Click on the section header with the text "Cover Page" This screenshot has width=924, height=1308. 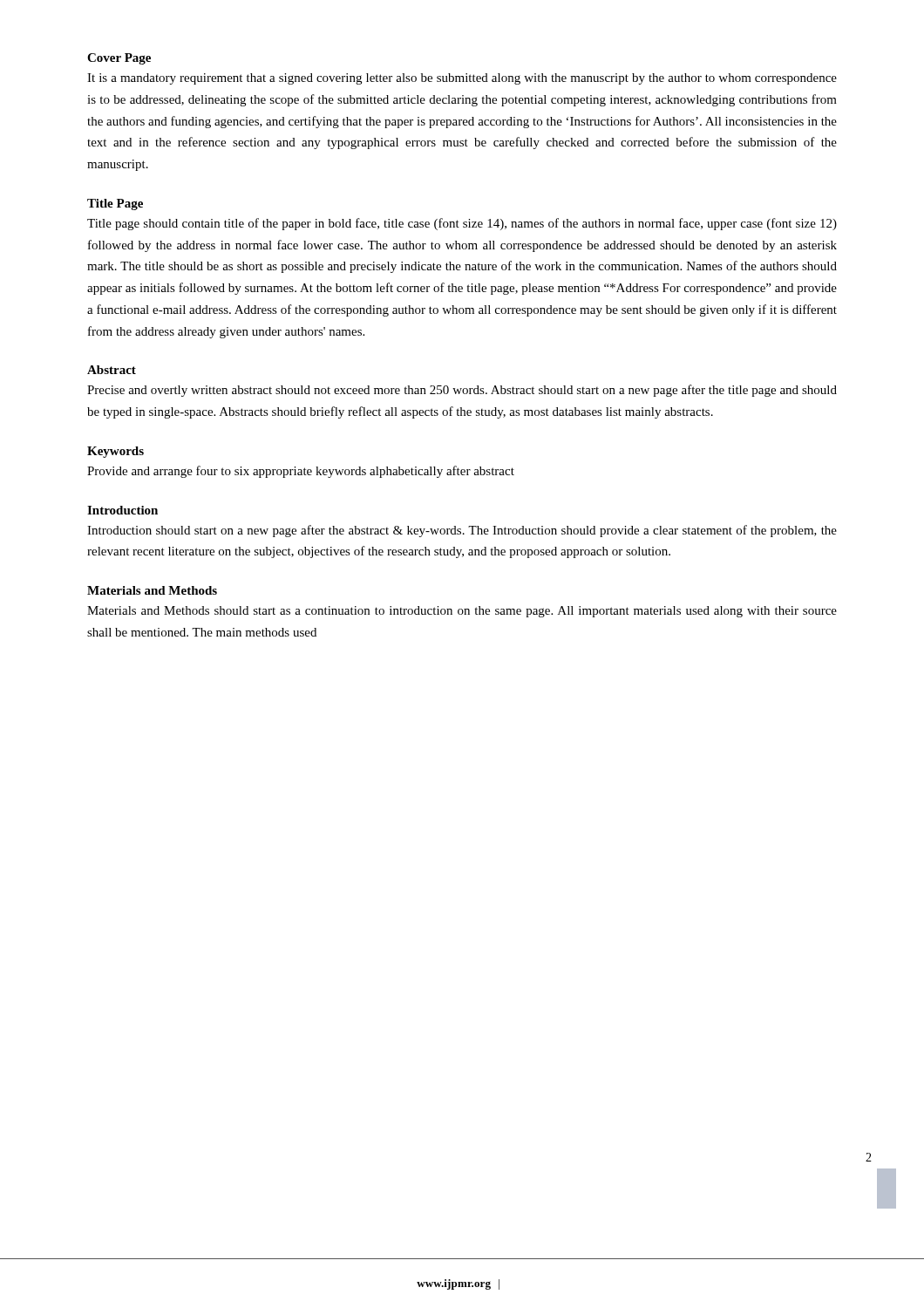pos(119,58)
